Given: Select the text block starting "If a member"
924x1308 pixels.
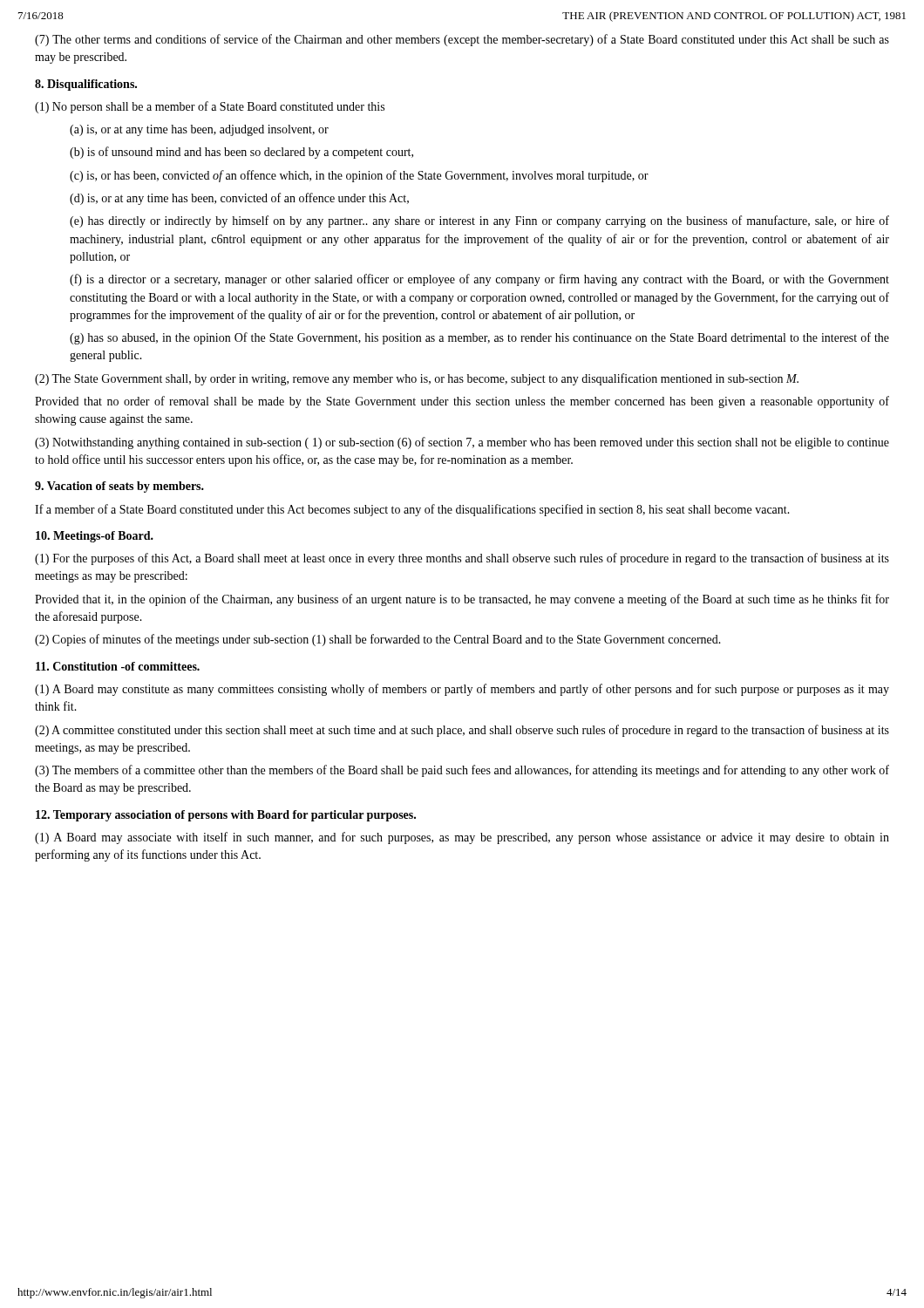Looking at the screenshot, I should click(462, 510).
